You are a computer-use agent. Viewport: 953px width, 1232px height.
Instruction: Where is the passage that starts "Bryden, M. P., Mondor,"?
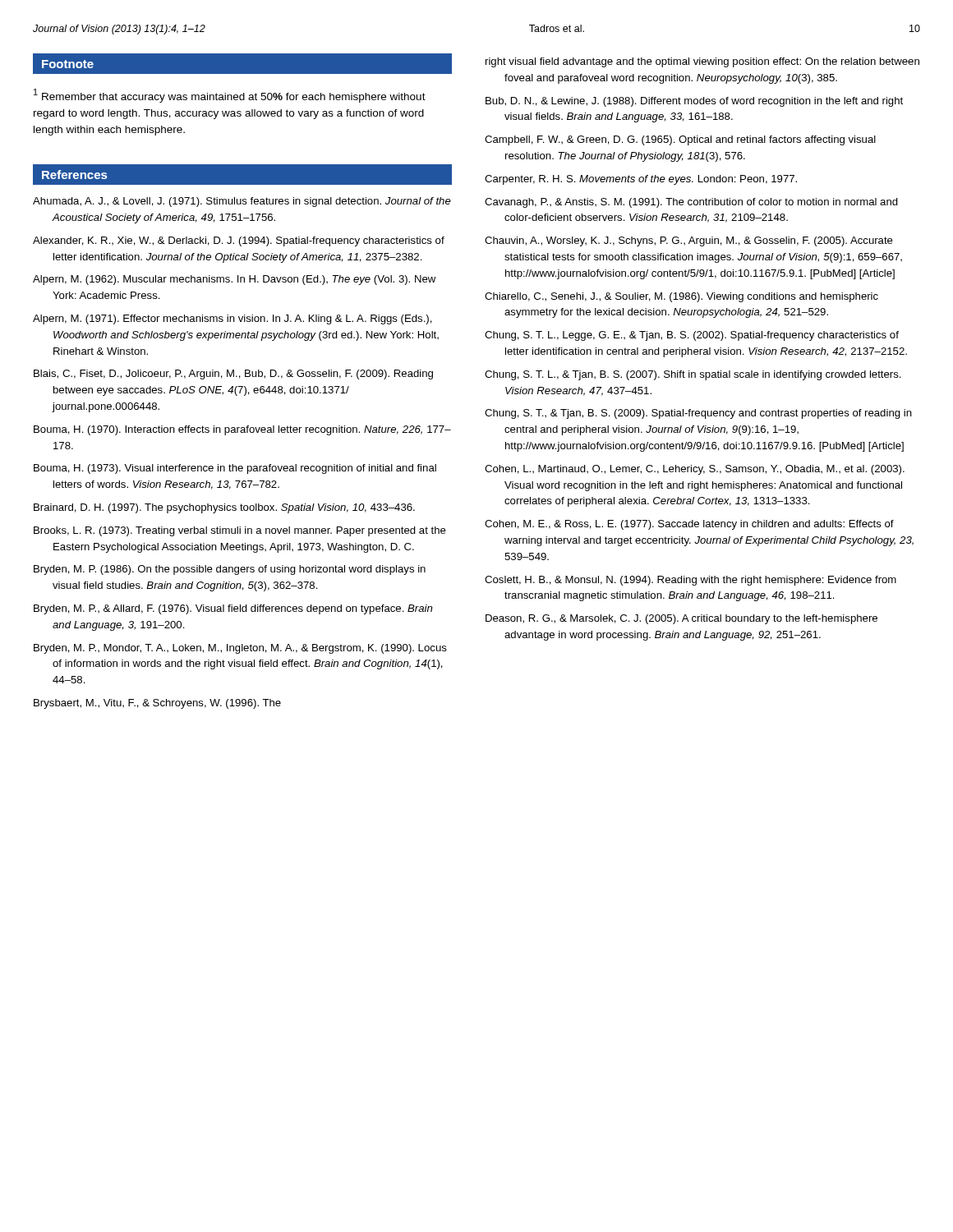point(240,664)
